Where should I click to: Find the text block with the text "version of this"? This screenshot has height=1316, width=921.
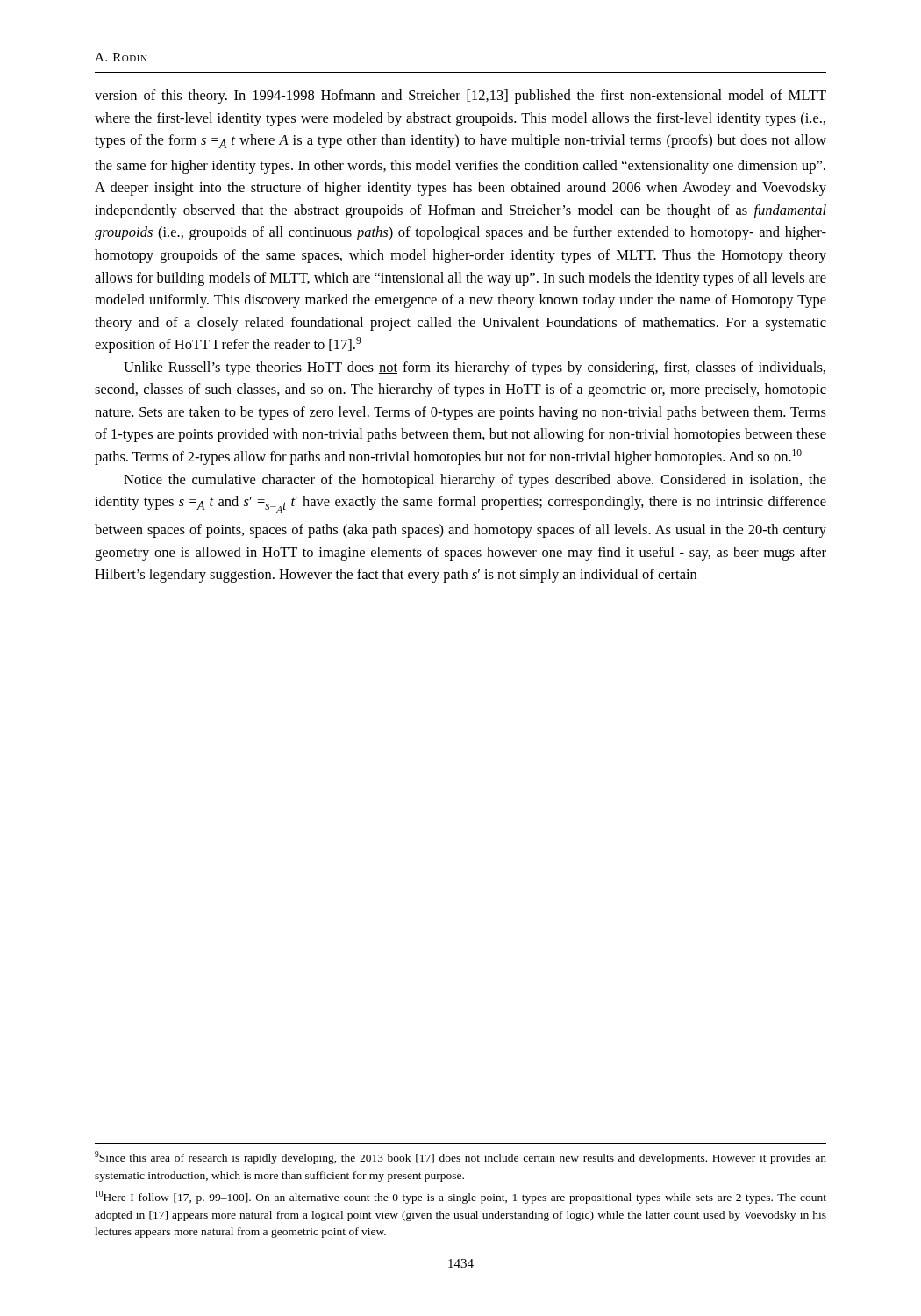pyautogui.click(x=460, y=220)
